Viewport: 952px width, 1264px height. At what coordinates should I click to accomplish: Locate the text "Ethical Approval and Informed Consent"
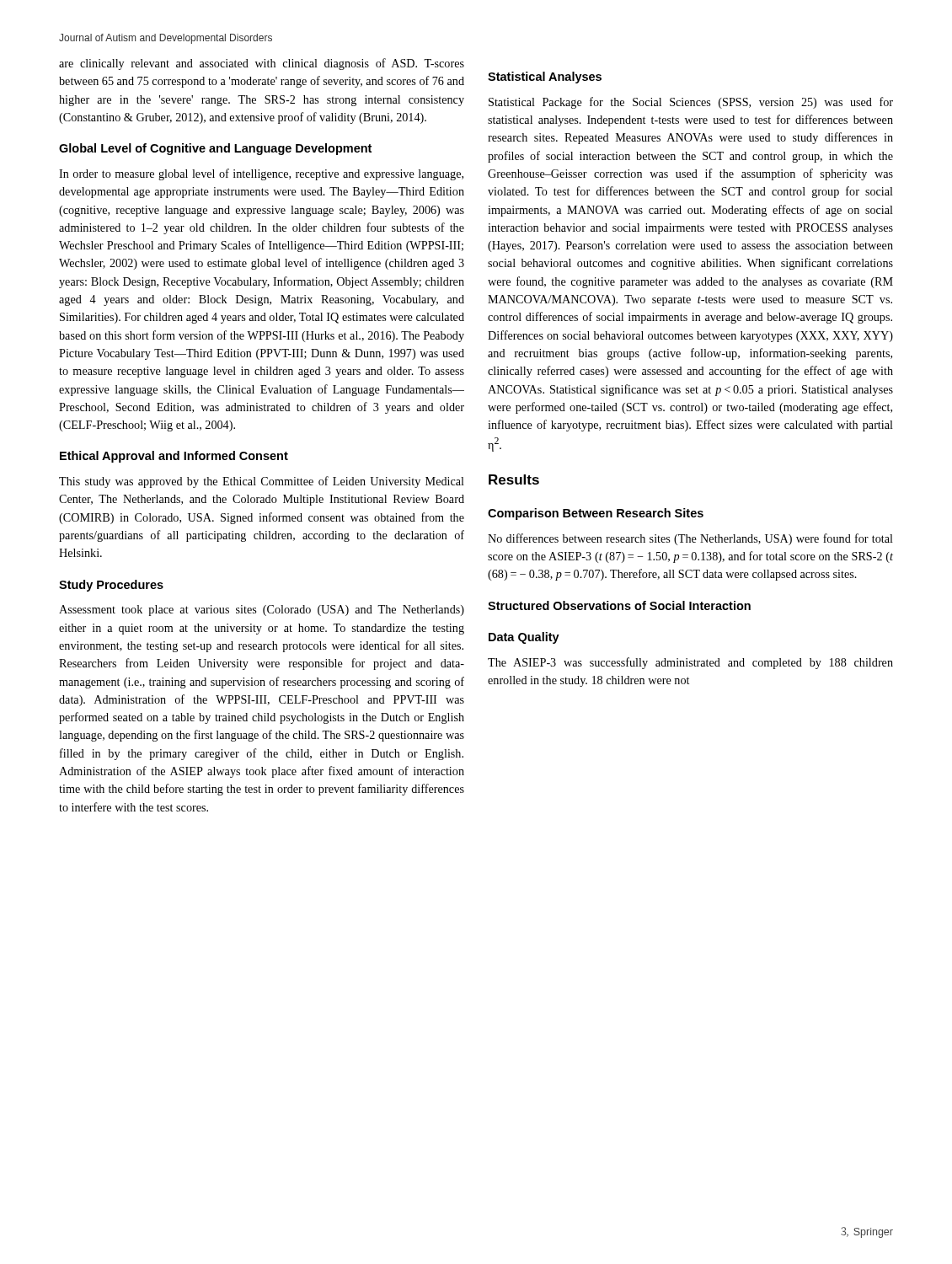click(x=173, y=456)
